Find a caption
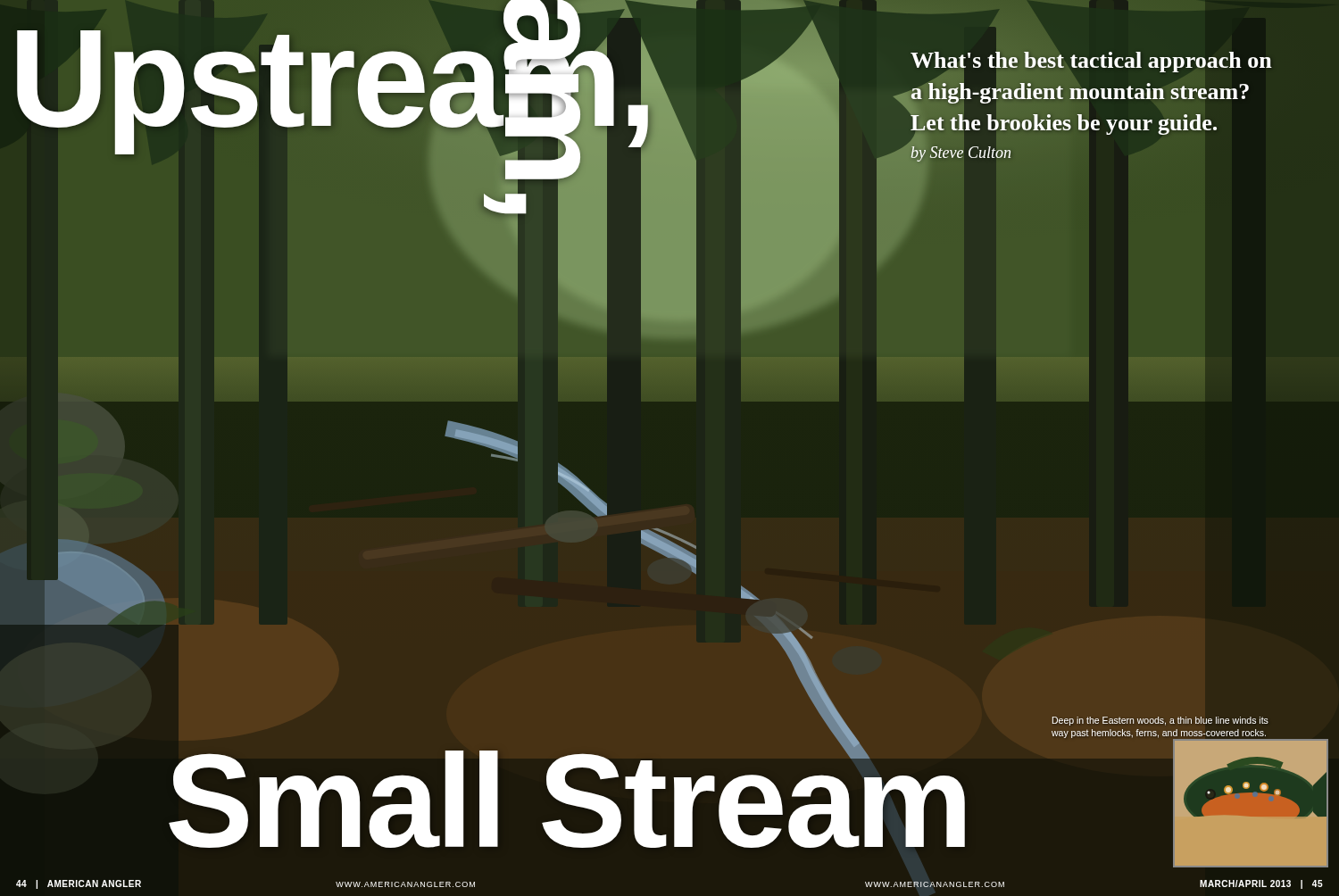 click(1160, 726)
